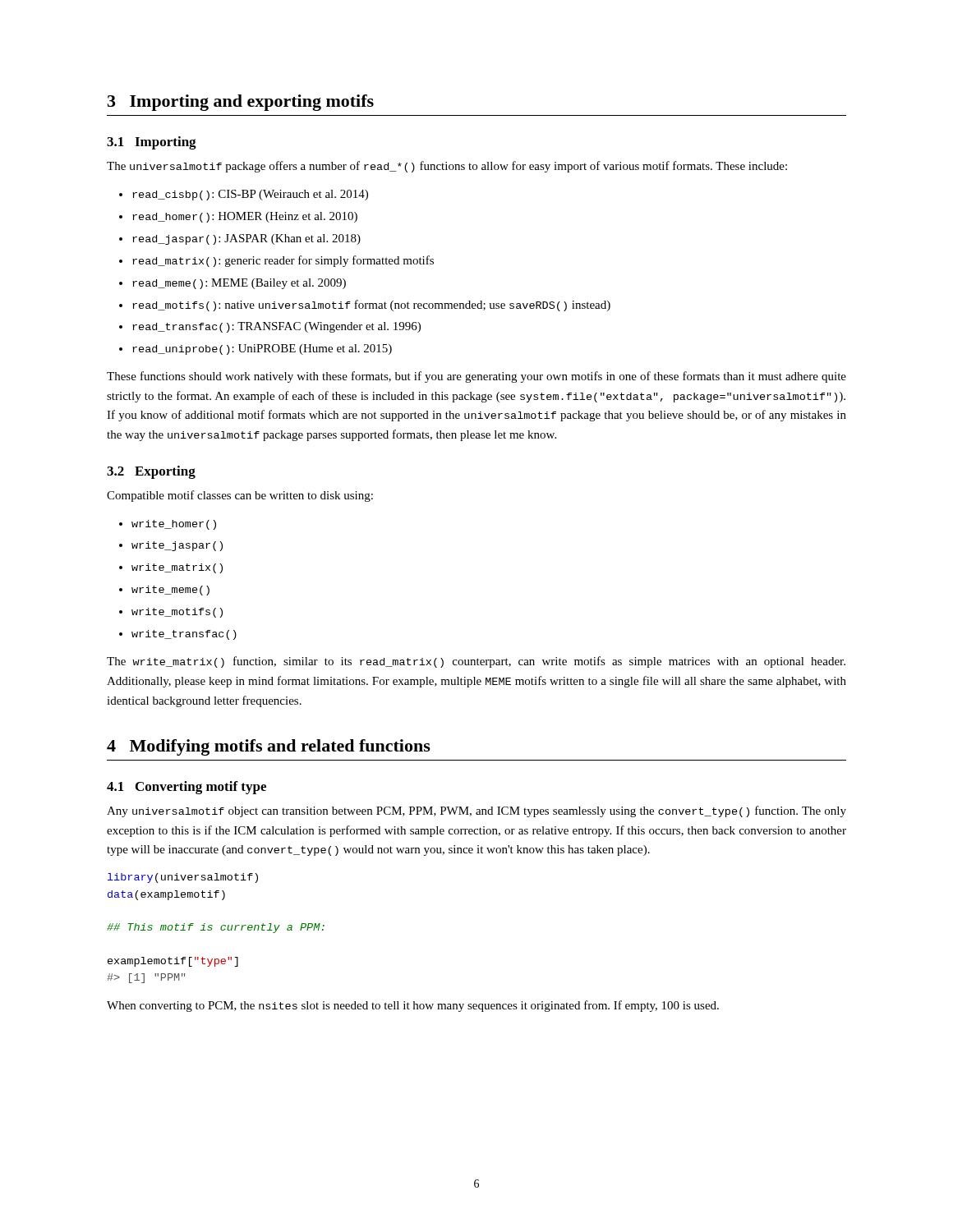The height and width of the screenshot is (1232, 953).
Task: Locate the section header that says "4 Modifying motifs and related functions"
Action: [476, 748]
